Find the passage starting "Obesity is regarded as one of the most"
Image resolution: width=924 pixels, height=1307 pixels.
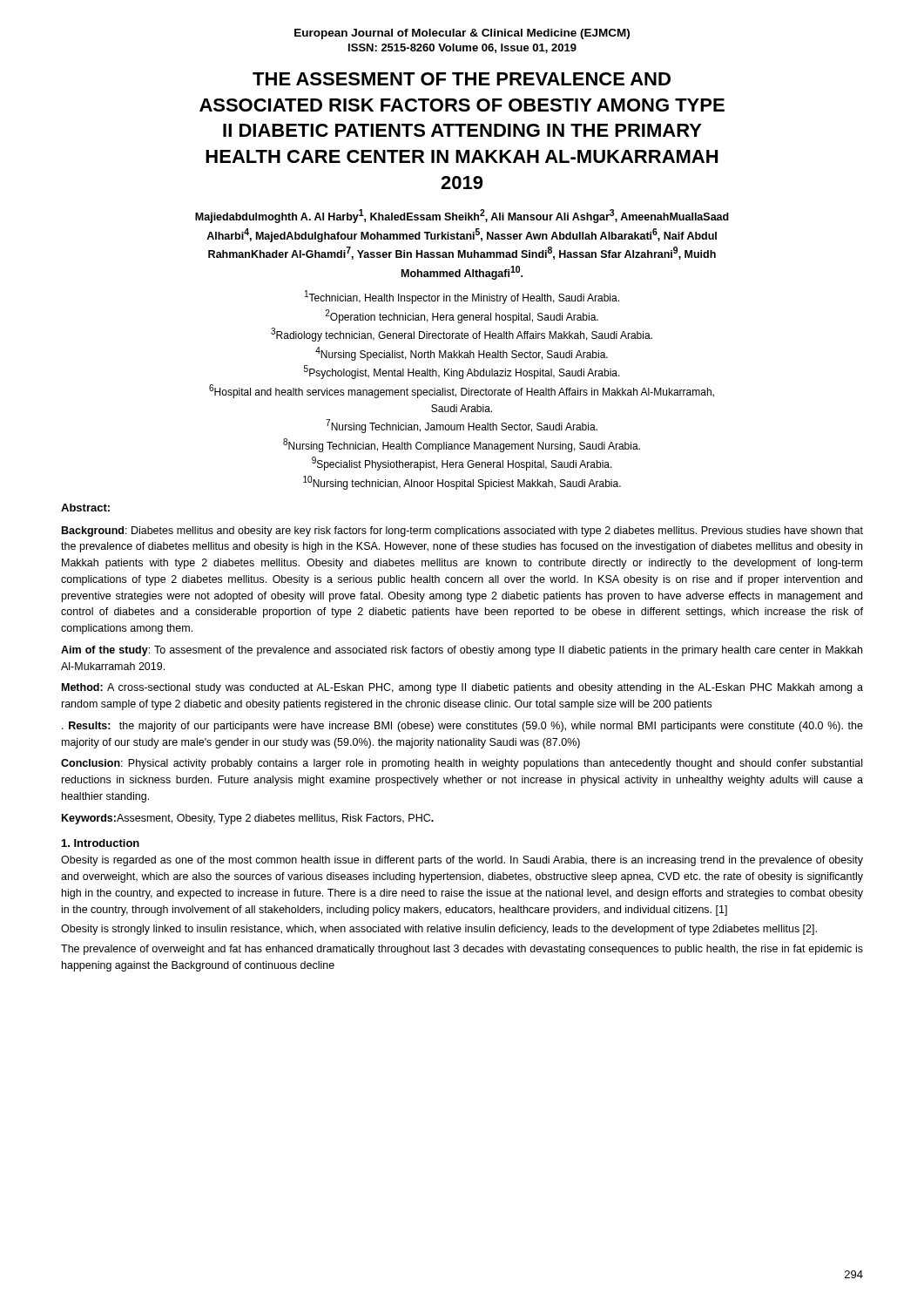462,885
